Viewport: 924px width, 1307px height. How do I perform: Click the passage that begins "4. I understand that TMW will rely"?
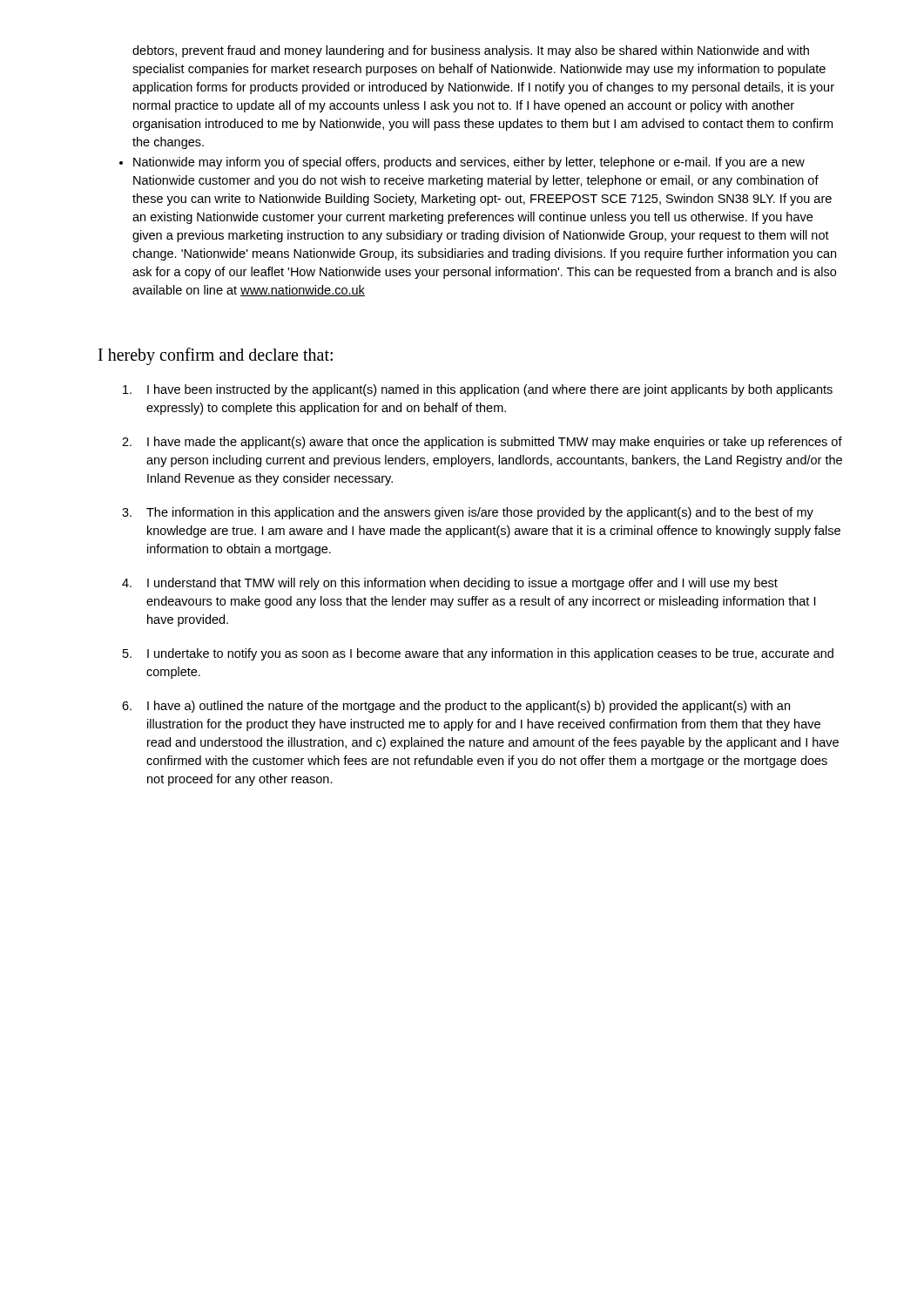[484, 602]
